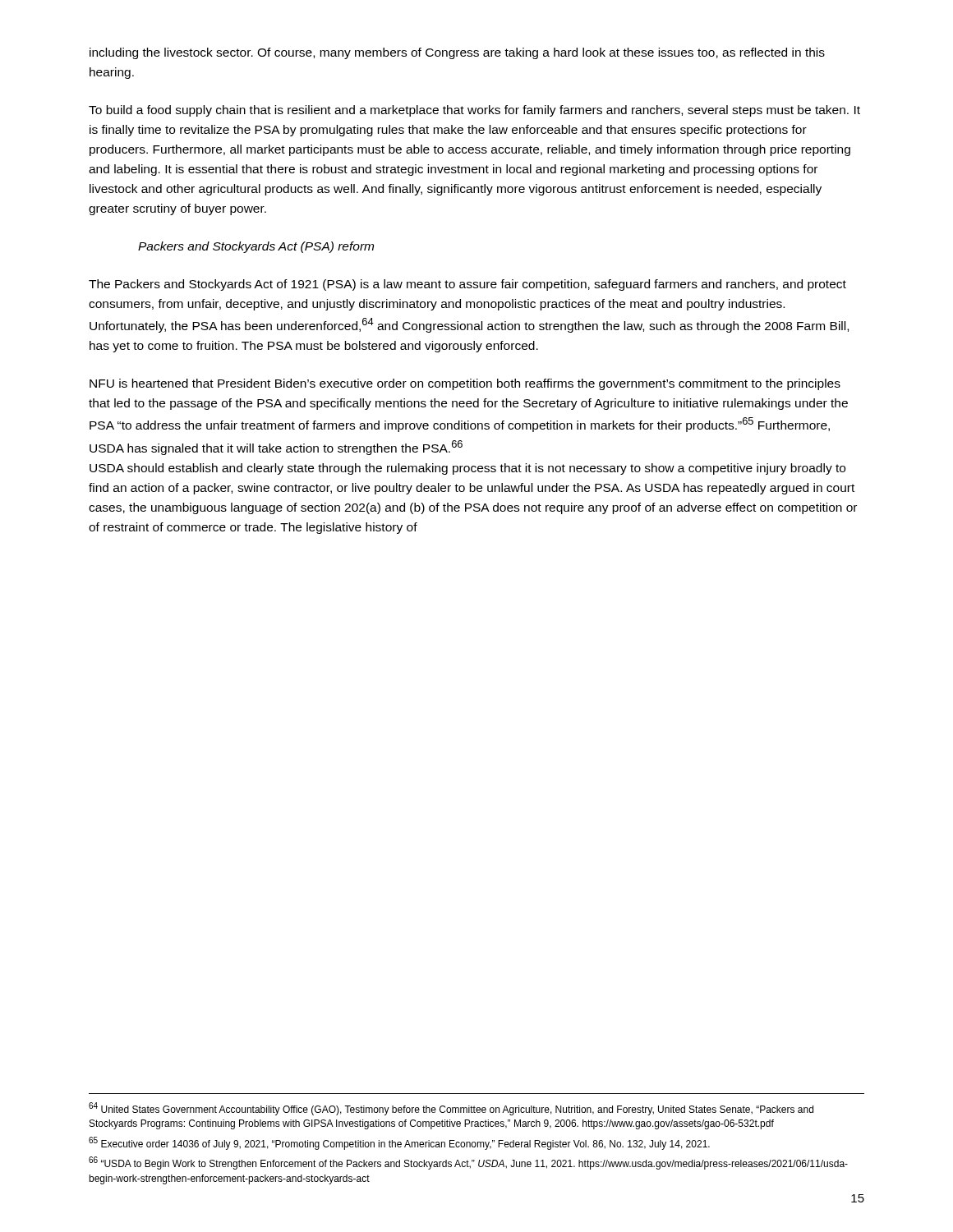Point to the block beginning "65 Executive order 14036 of July"

400,1143
